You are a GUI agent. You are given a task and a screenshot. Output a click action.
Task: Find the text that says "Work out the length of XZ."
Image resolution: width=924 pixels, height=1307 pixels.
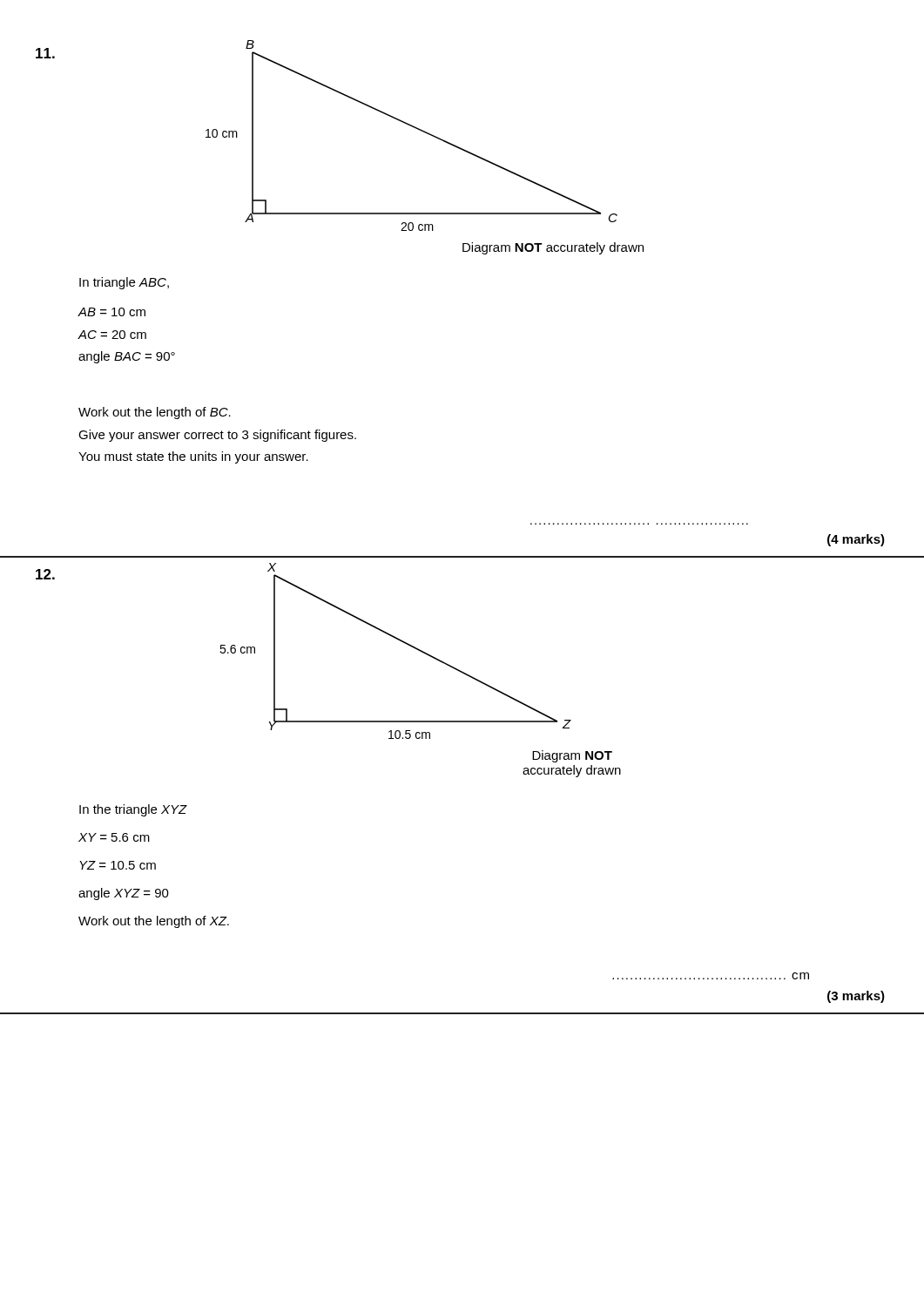[154, 921]
